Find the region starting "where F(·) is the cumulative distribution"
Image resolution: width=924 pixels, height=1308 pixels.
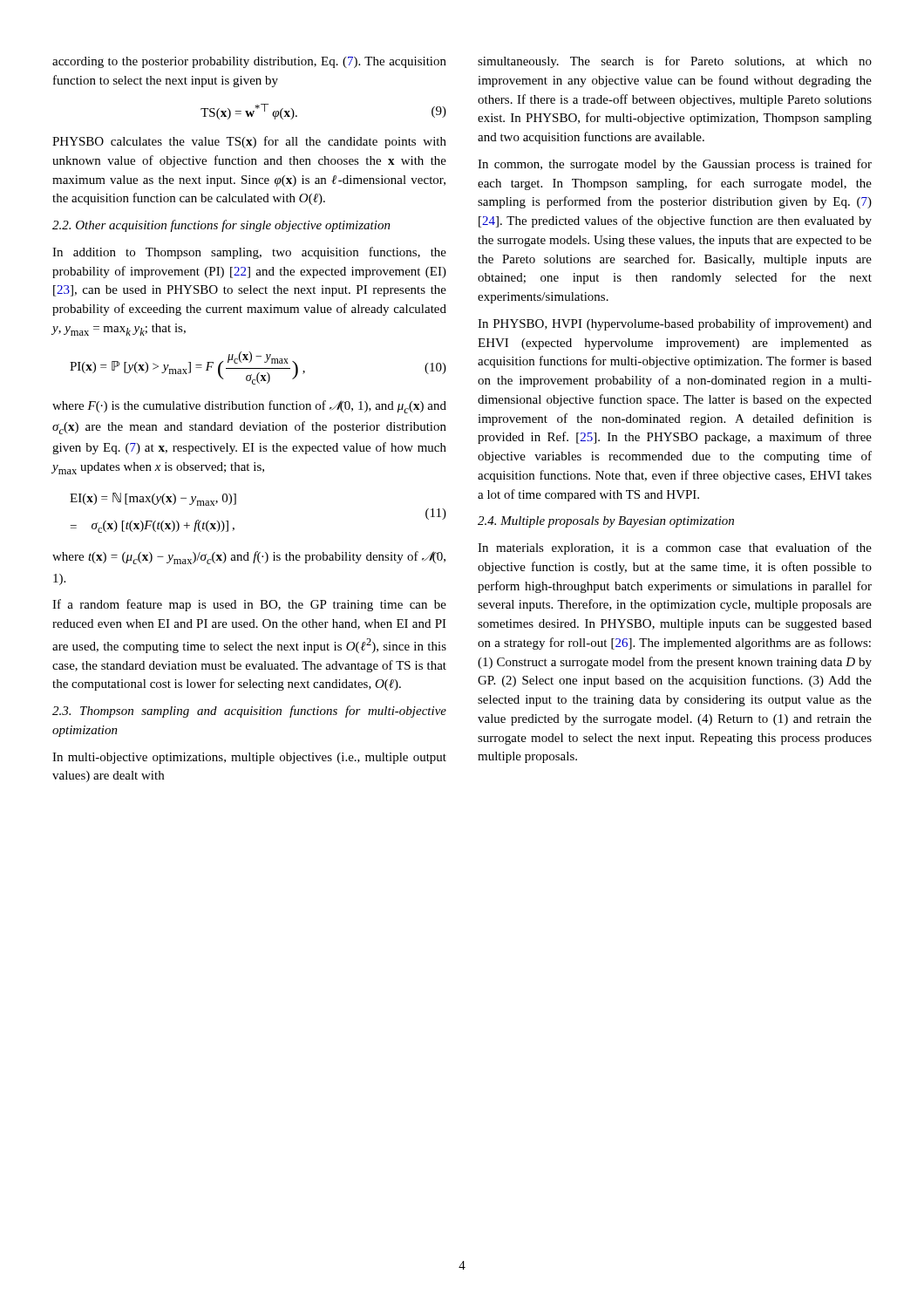click(x=249, y=438)
